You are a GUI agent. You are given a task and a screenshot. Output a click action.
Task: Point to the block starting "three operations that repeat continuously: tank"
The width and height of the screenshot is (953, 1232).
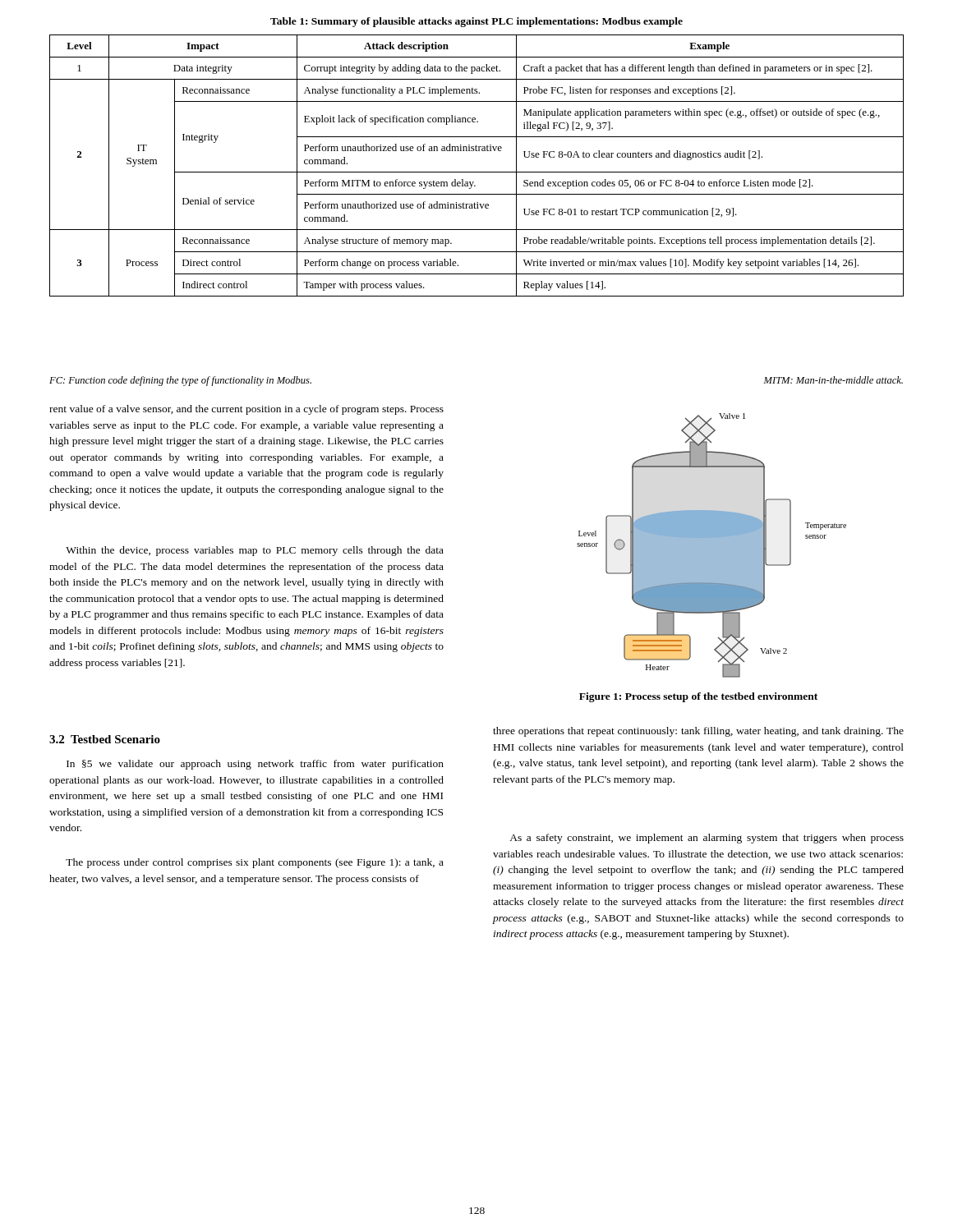pyautogui.click(x=698, y=755)
